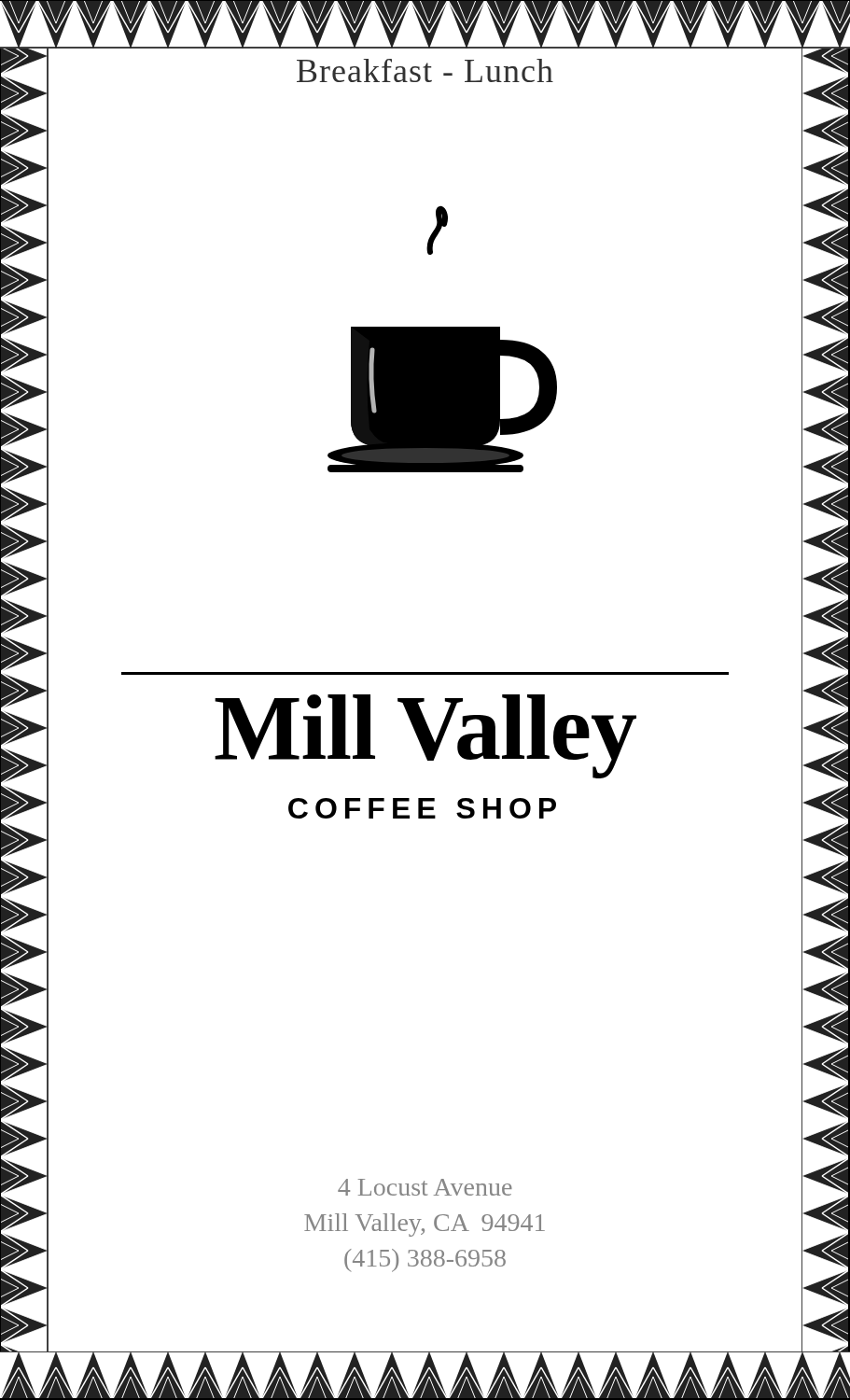Click on the logo
The height and width of the screenshot is (1400, 850).
click(x=425, y=357)
